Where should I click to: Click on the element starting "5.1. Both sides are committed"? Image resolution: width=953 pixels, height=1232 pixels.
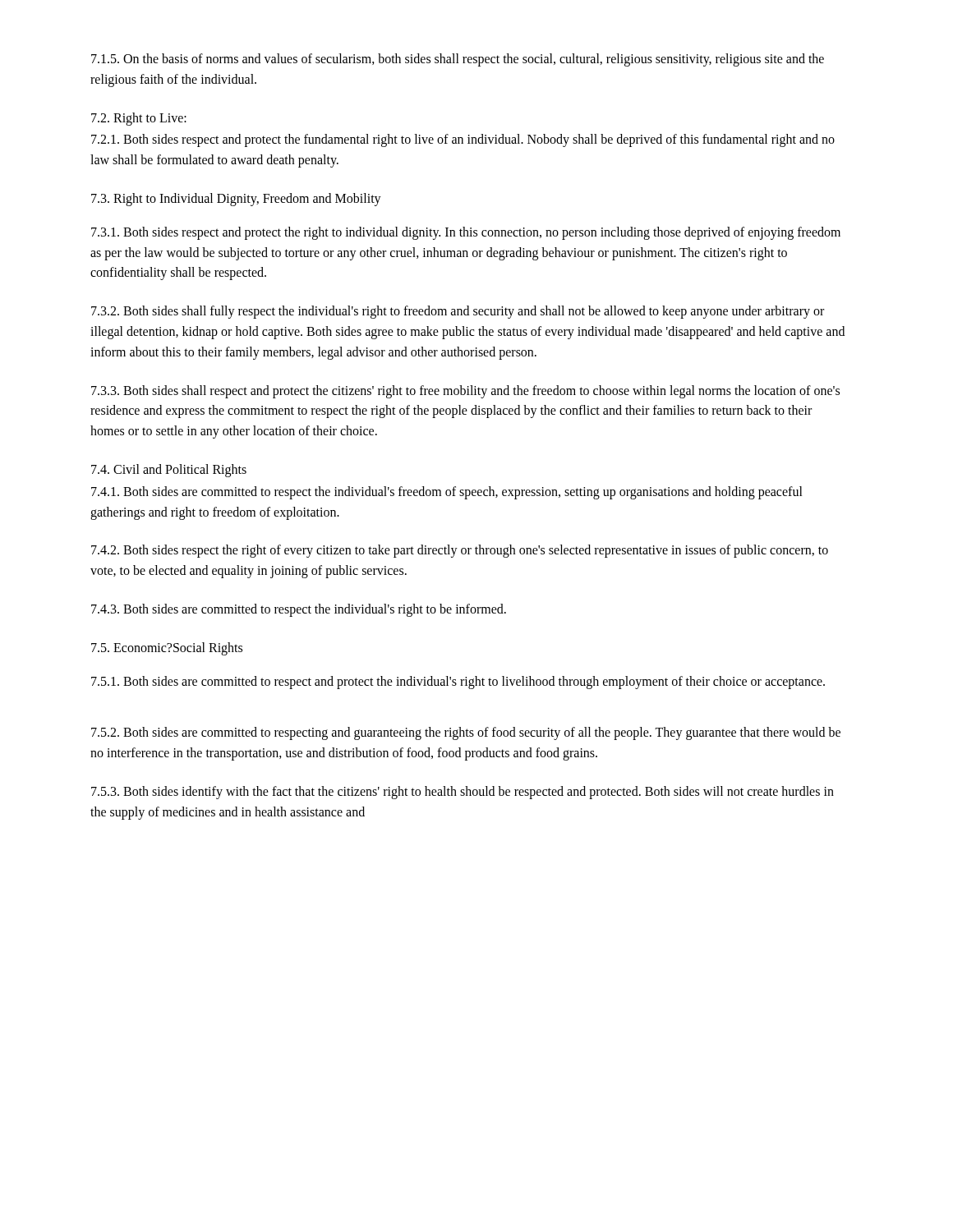(458, 681)
